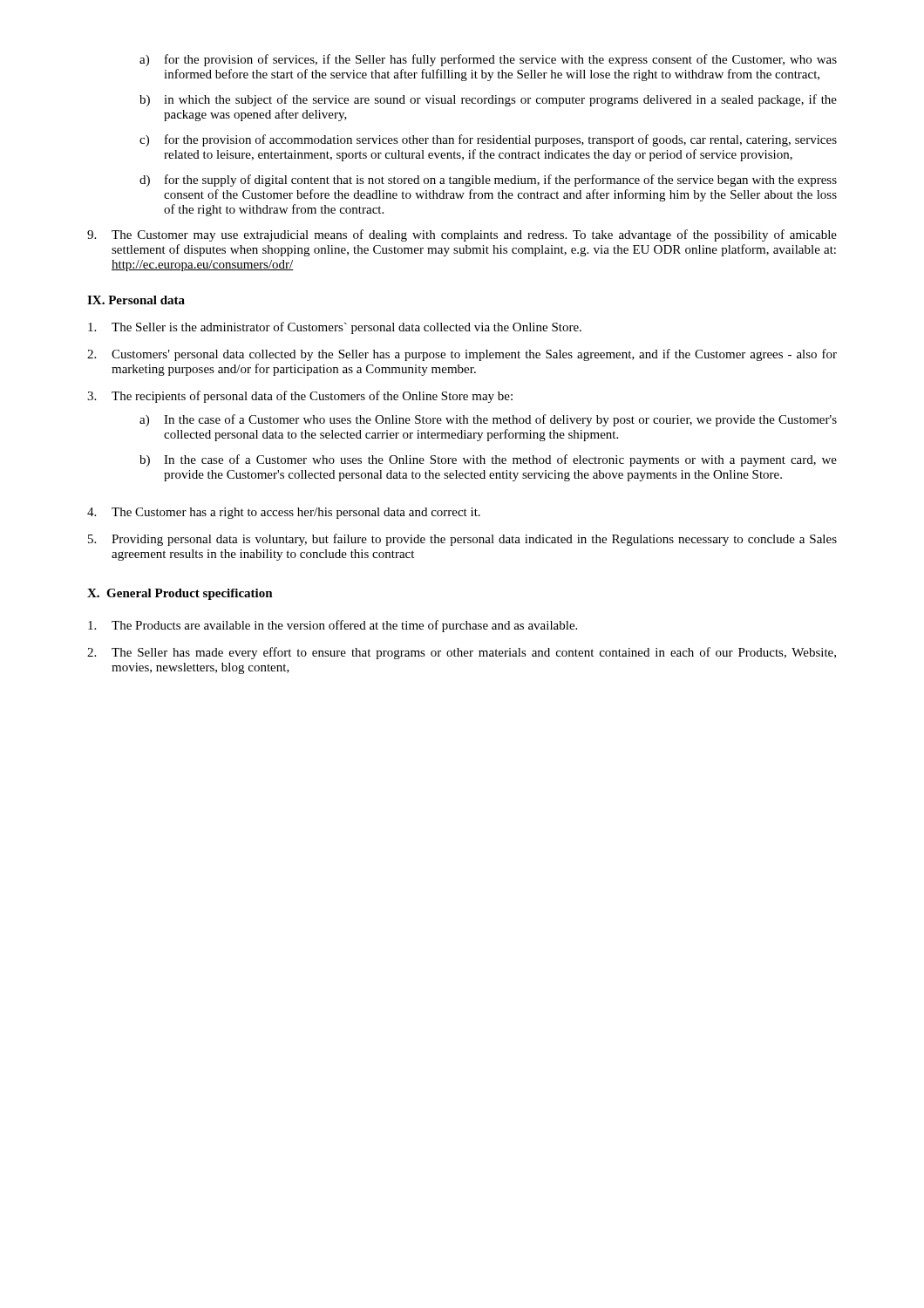Locate the block starting "5. Providing personal data is"
This screenshot has height=1308, width=924.
462,547
